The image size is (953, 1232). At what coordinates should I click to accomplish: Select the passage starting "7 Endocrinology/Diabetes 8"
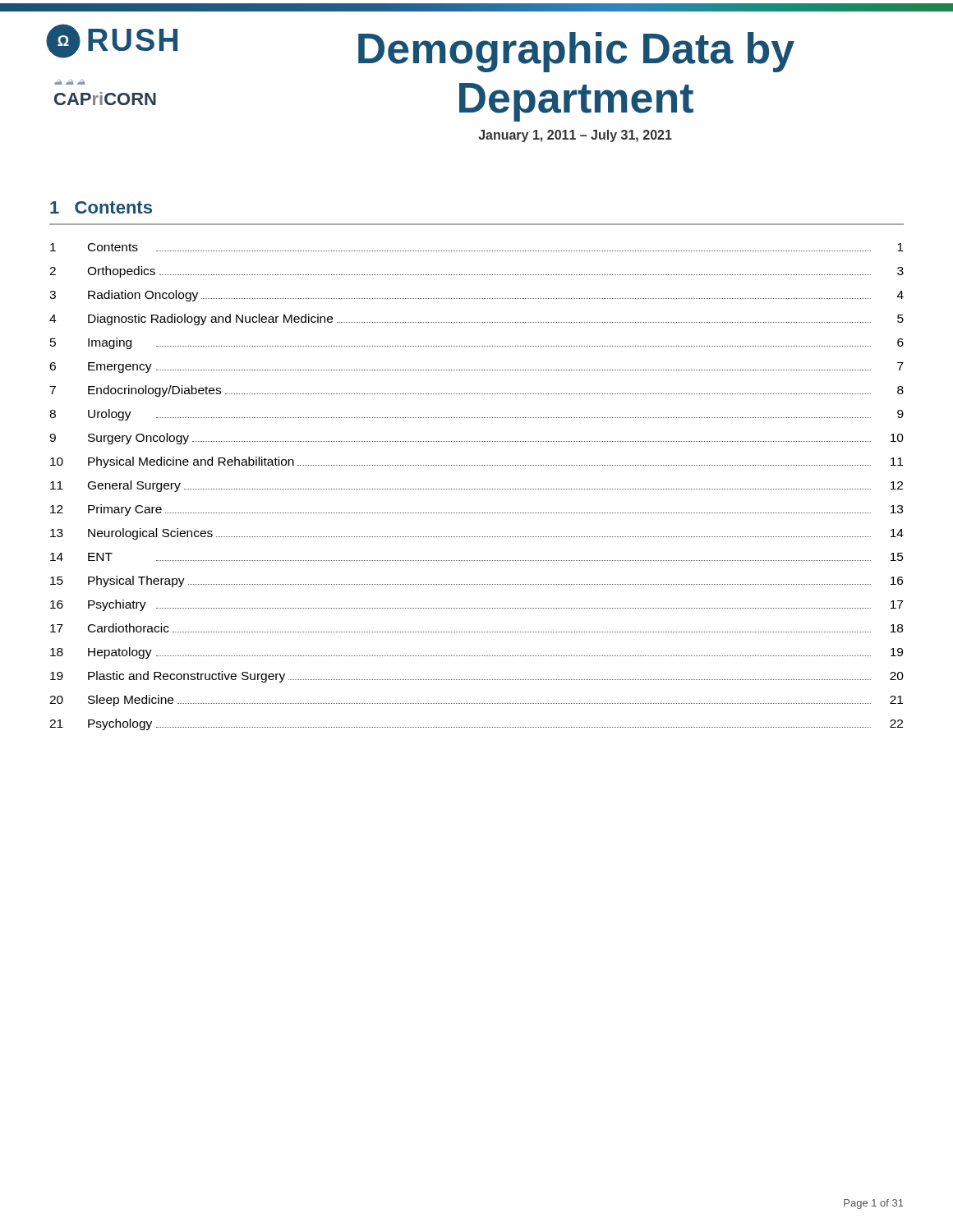pyautogui.click(x=476, y=390)
